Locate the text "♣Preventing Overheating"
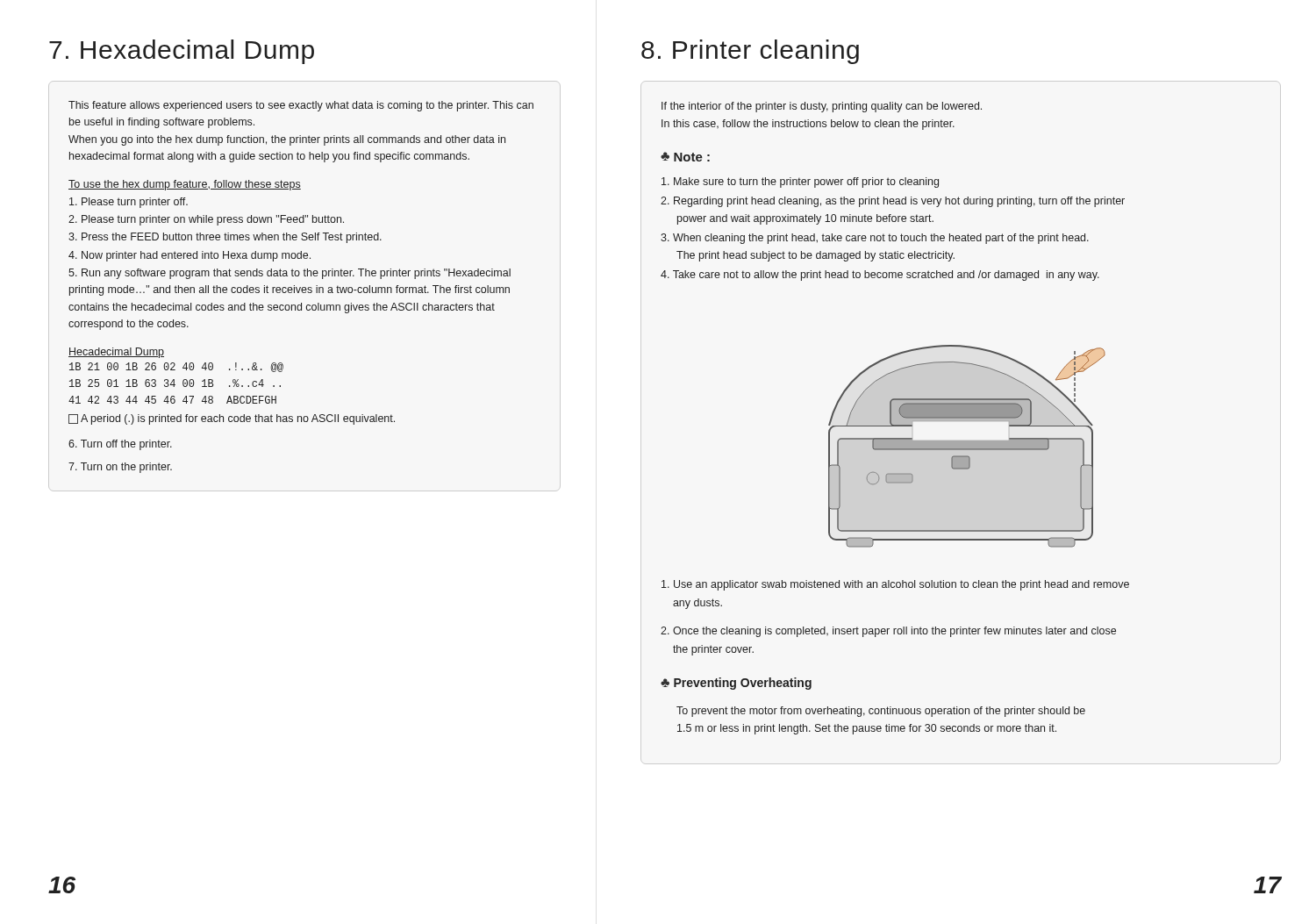 pos(736,684)
